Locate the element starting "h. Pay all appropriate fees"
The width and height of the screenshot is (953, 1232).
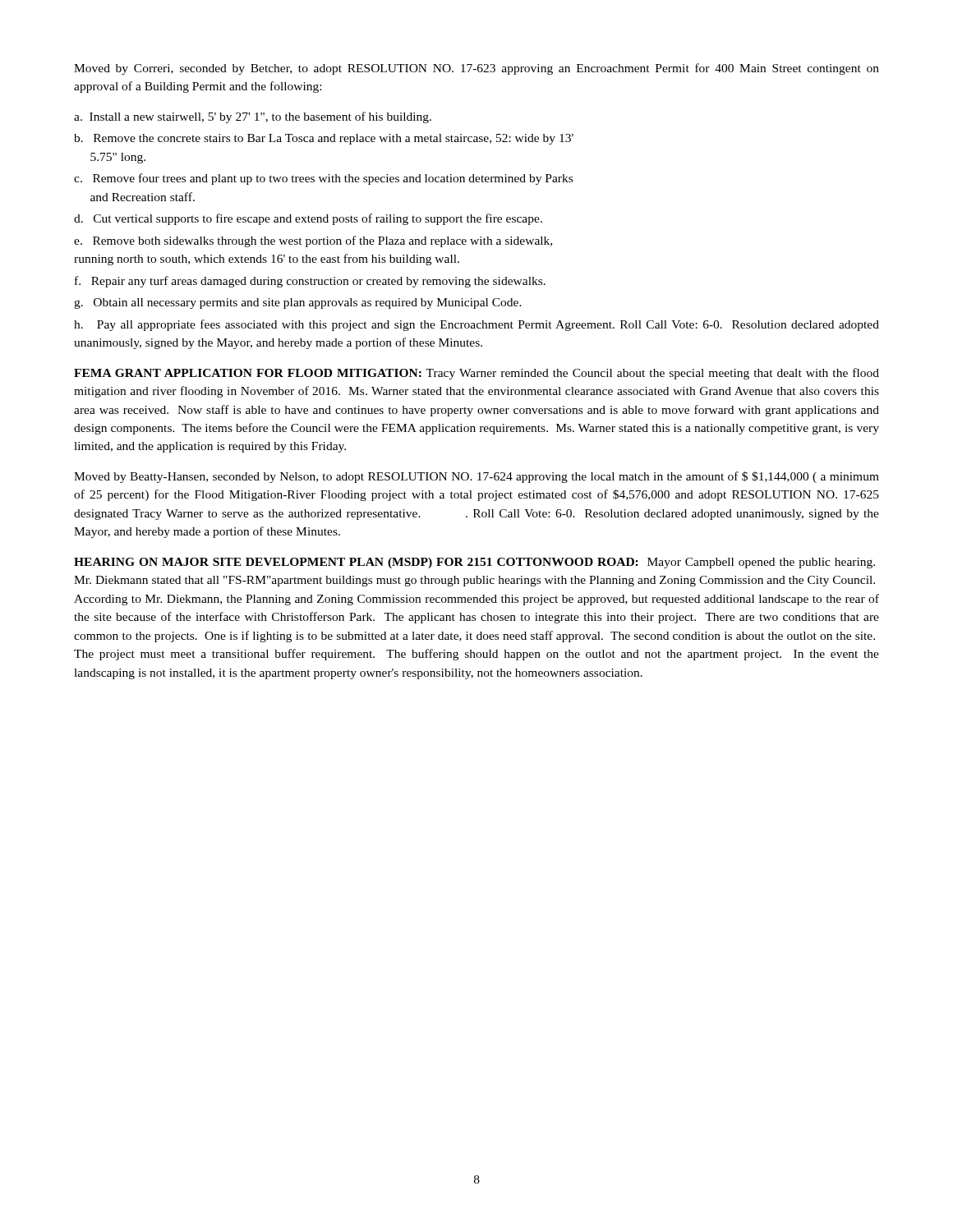[476, 334]
